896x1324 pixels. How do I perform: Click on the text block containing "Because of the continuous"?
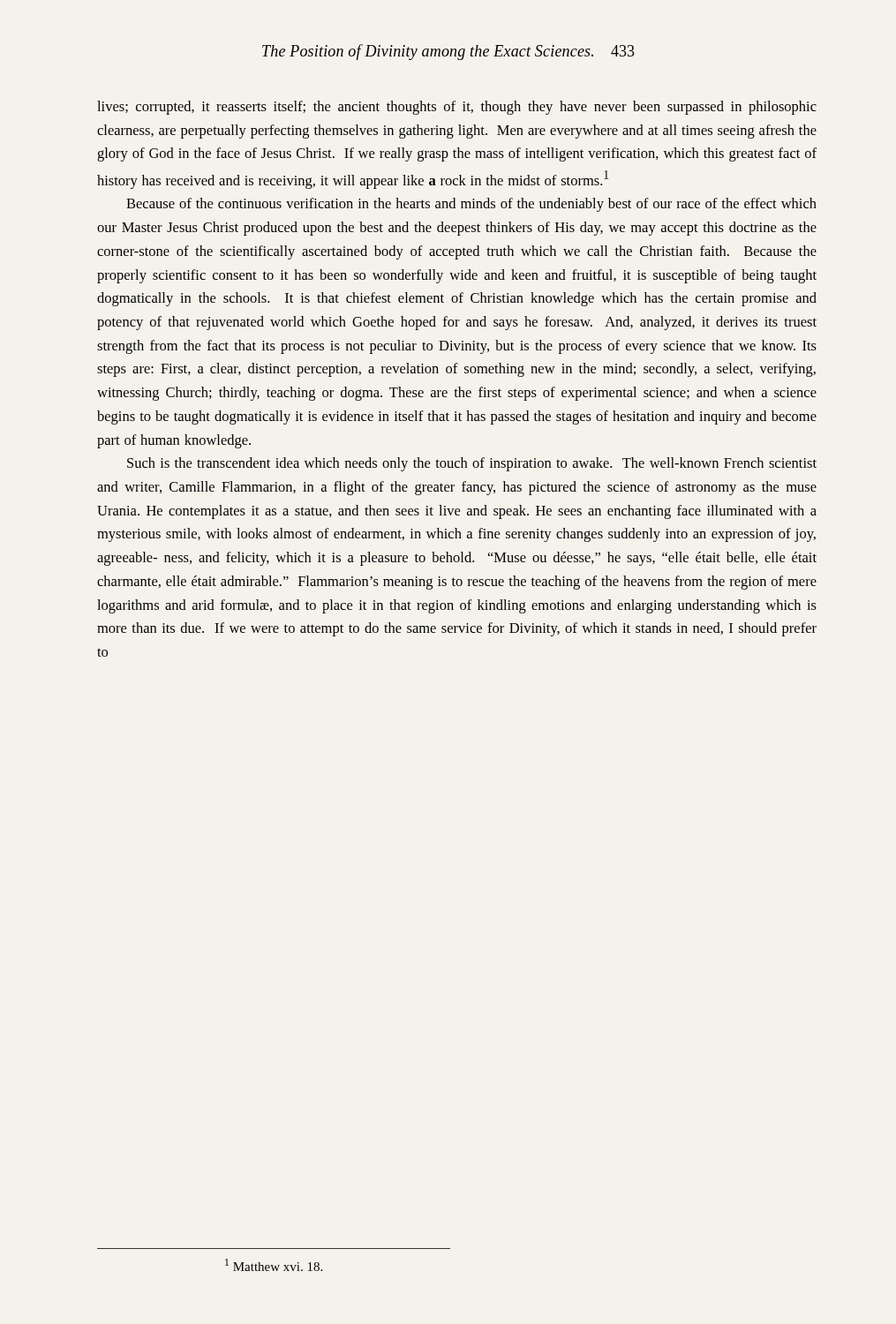click(x=457, y=322)
